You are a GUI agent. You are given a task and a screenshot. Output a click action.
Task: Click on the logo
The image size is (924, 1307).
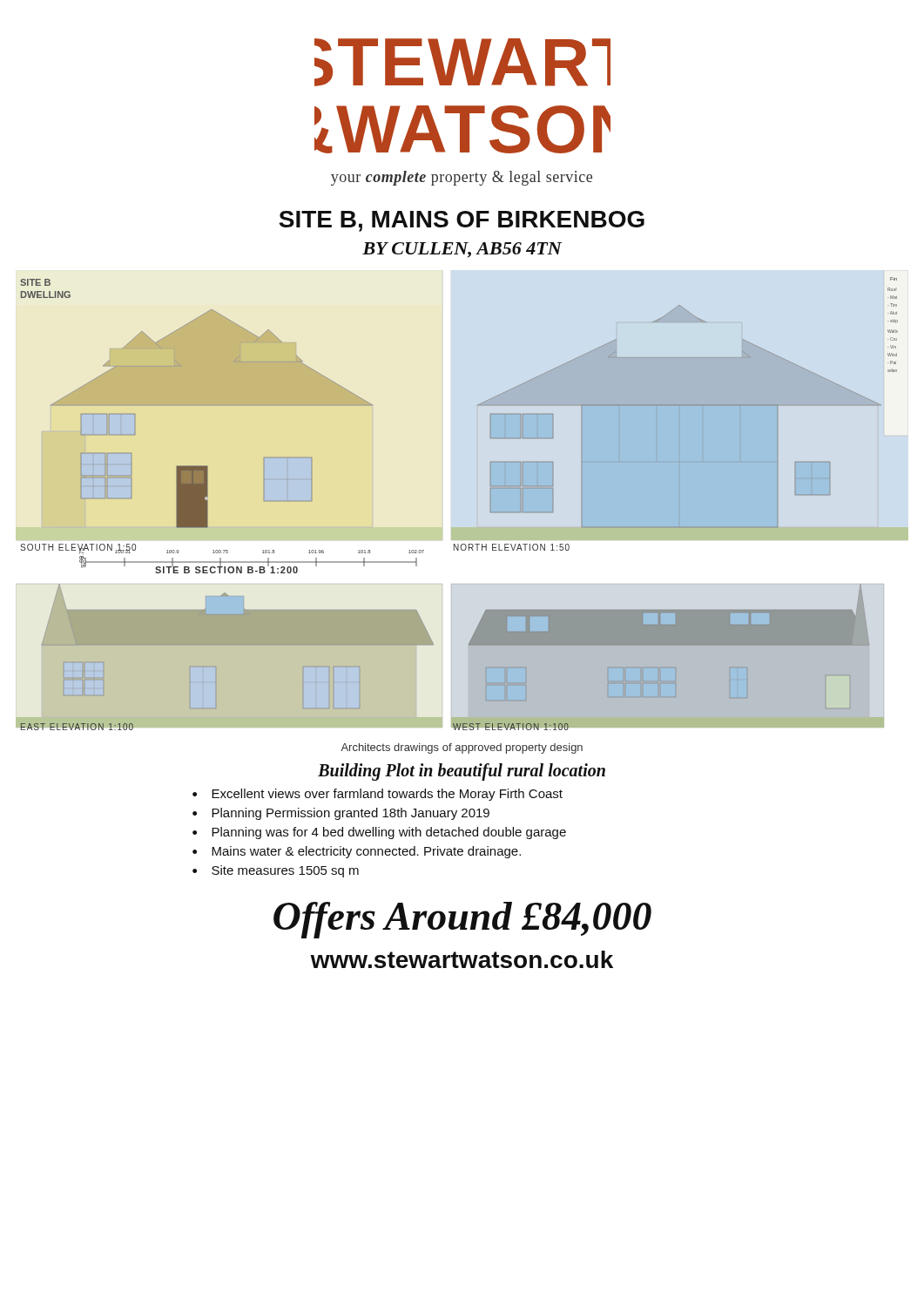tap(462, 93)
